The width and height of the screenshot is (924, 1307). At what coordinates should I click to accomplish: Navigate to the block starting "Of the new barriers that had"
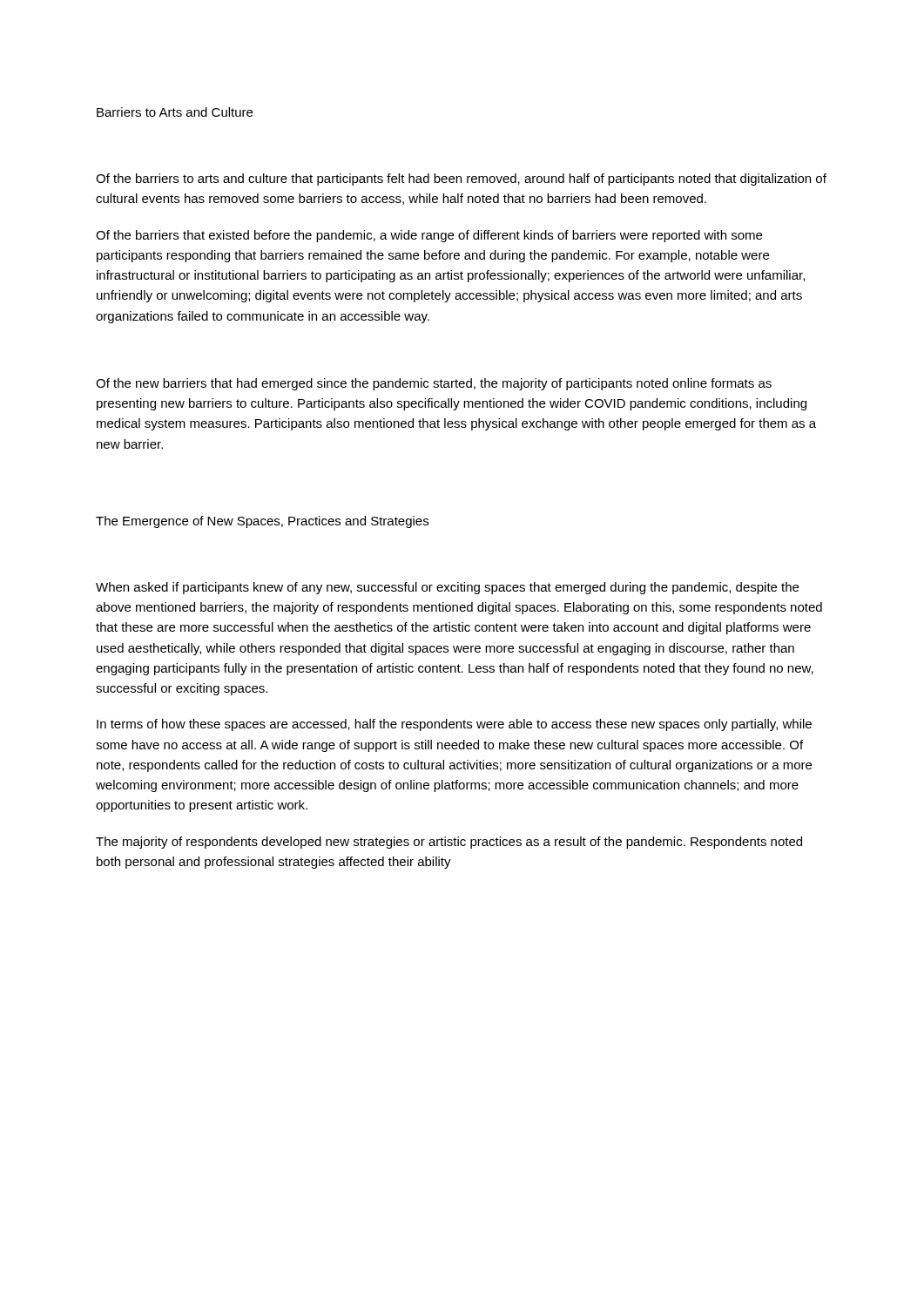click(456, 413)
